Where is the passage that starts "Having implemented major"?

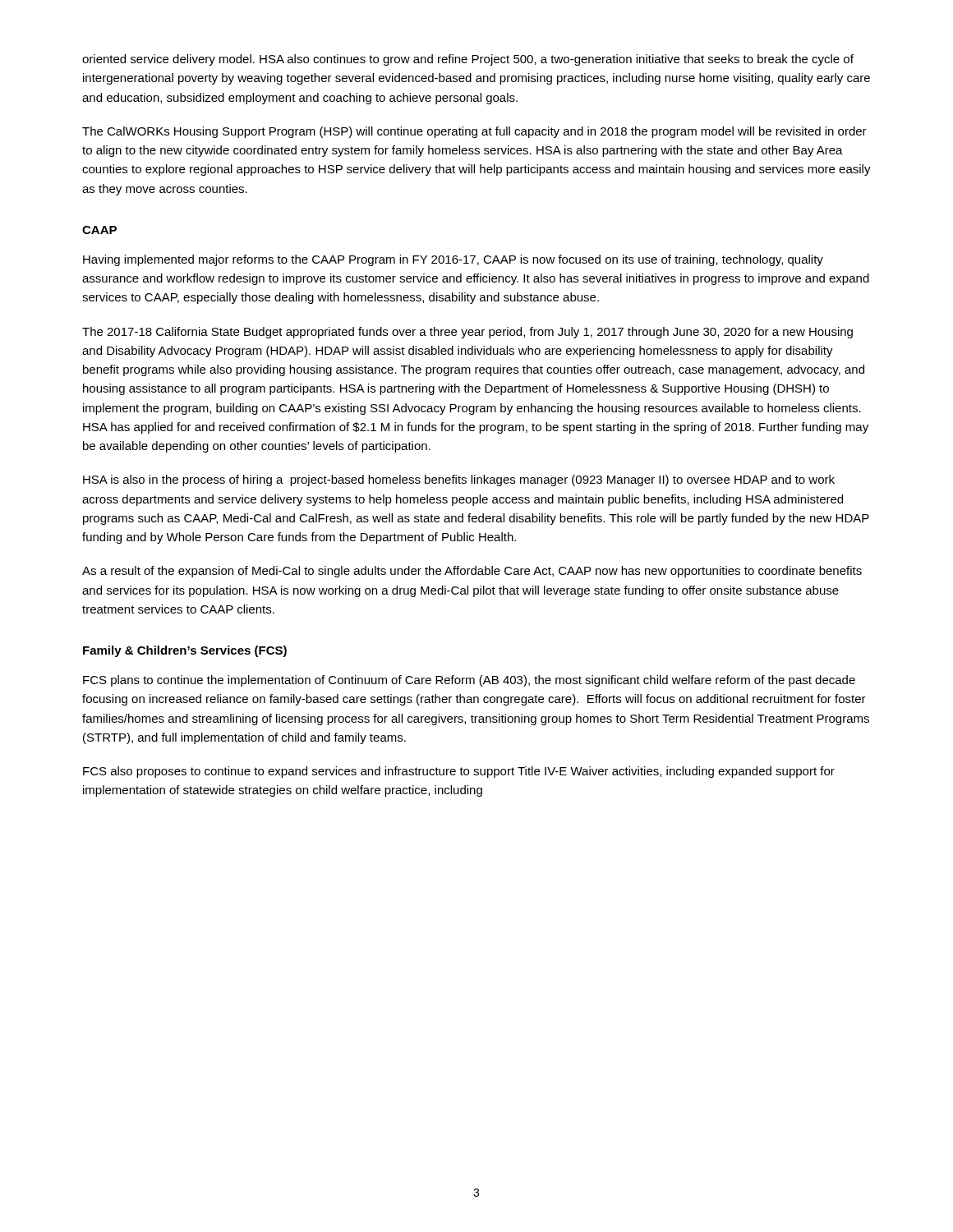point(476,278)
